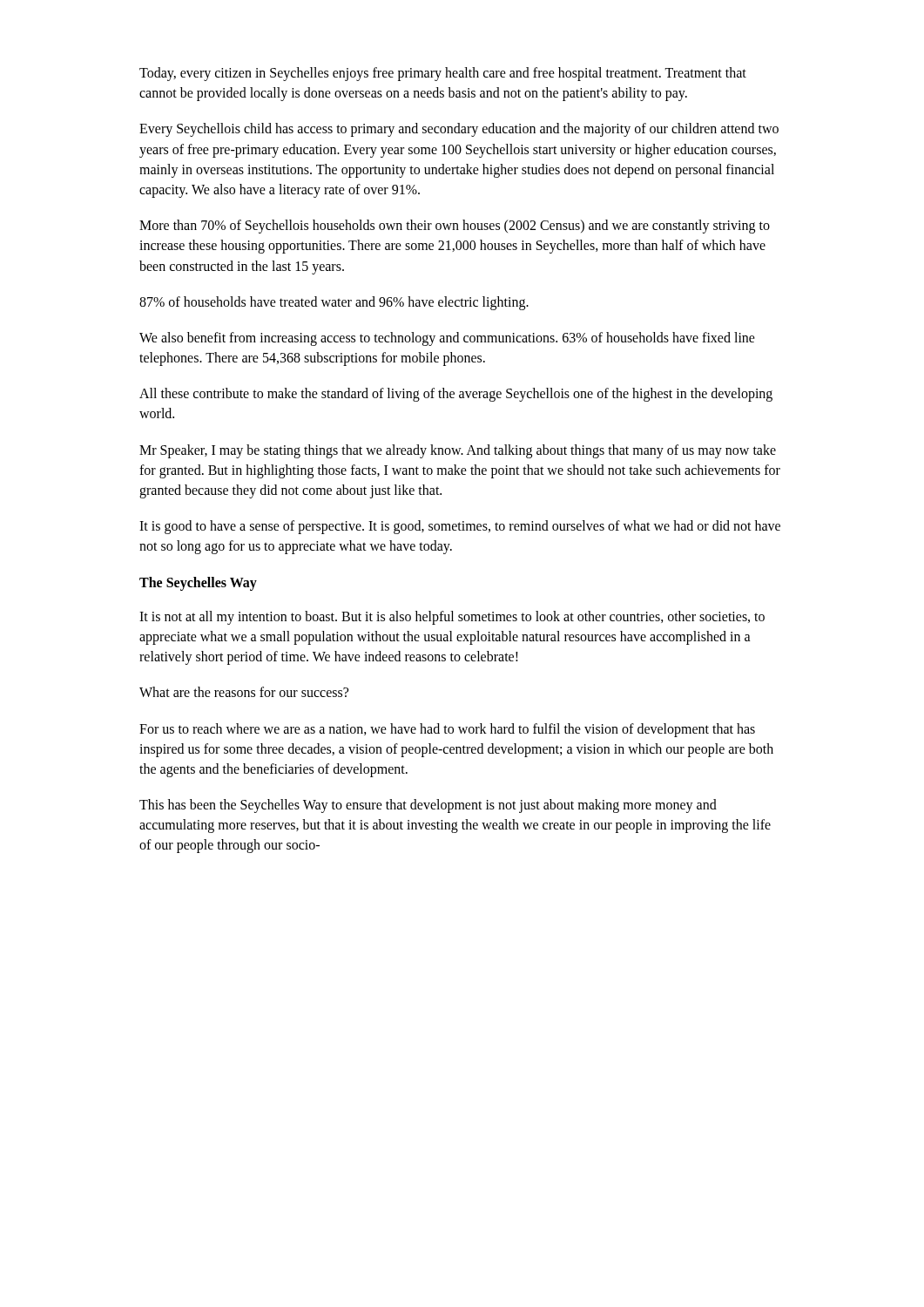
Task: Locate the block starting "It is good to have a sense"
Action: point(460,536)
